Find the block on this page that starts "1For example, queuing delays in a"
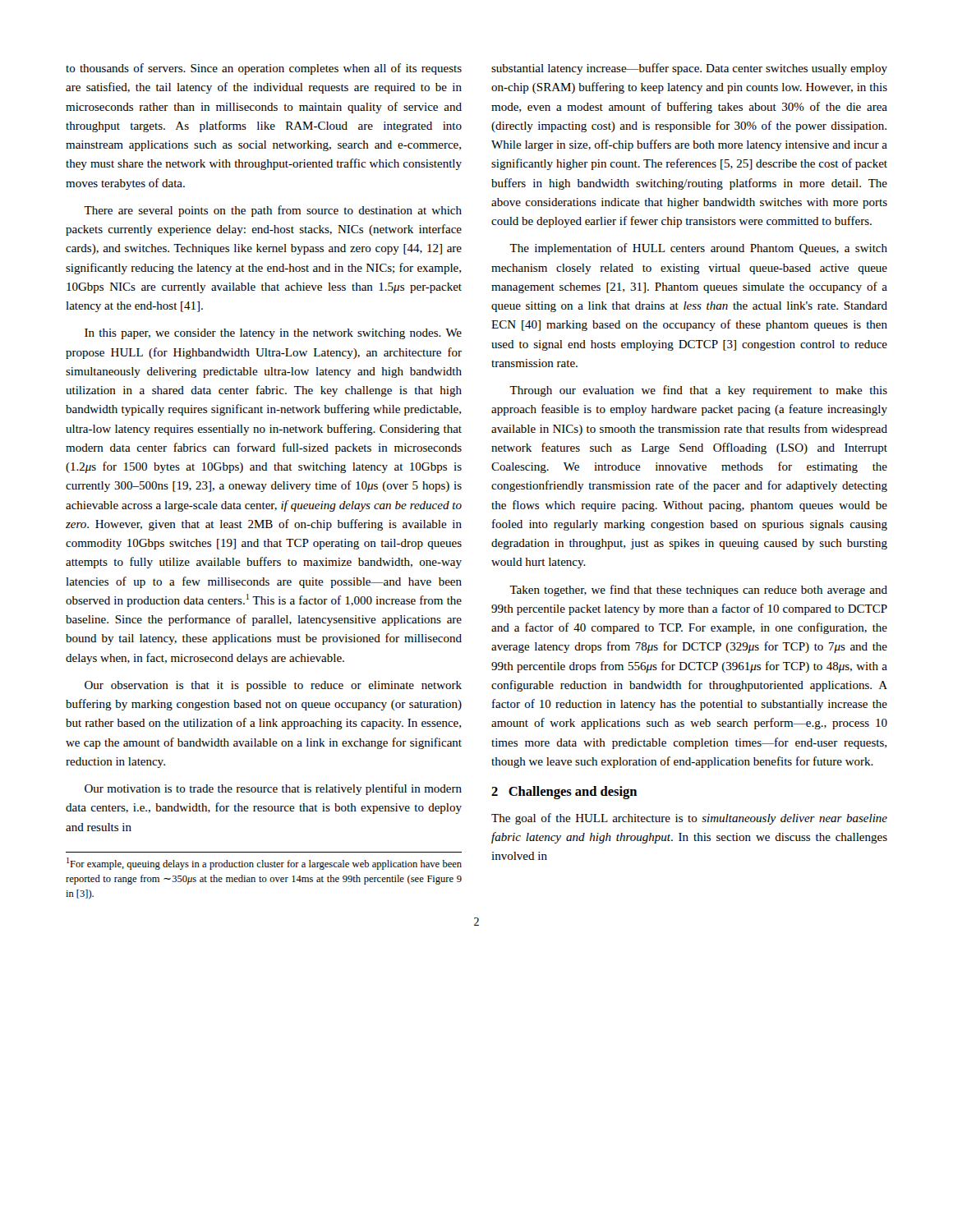The height and width of the screenshot is (1232, 953). click(x=264, y=879)
